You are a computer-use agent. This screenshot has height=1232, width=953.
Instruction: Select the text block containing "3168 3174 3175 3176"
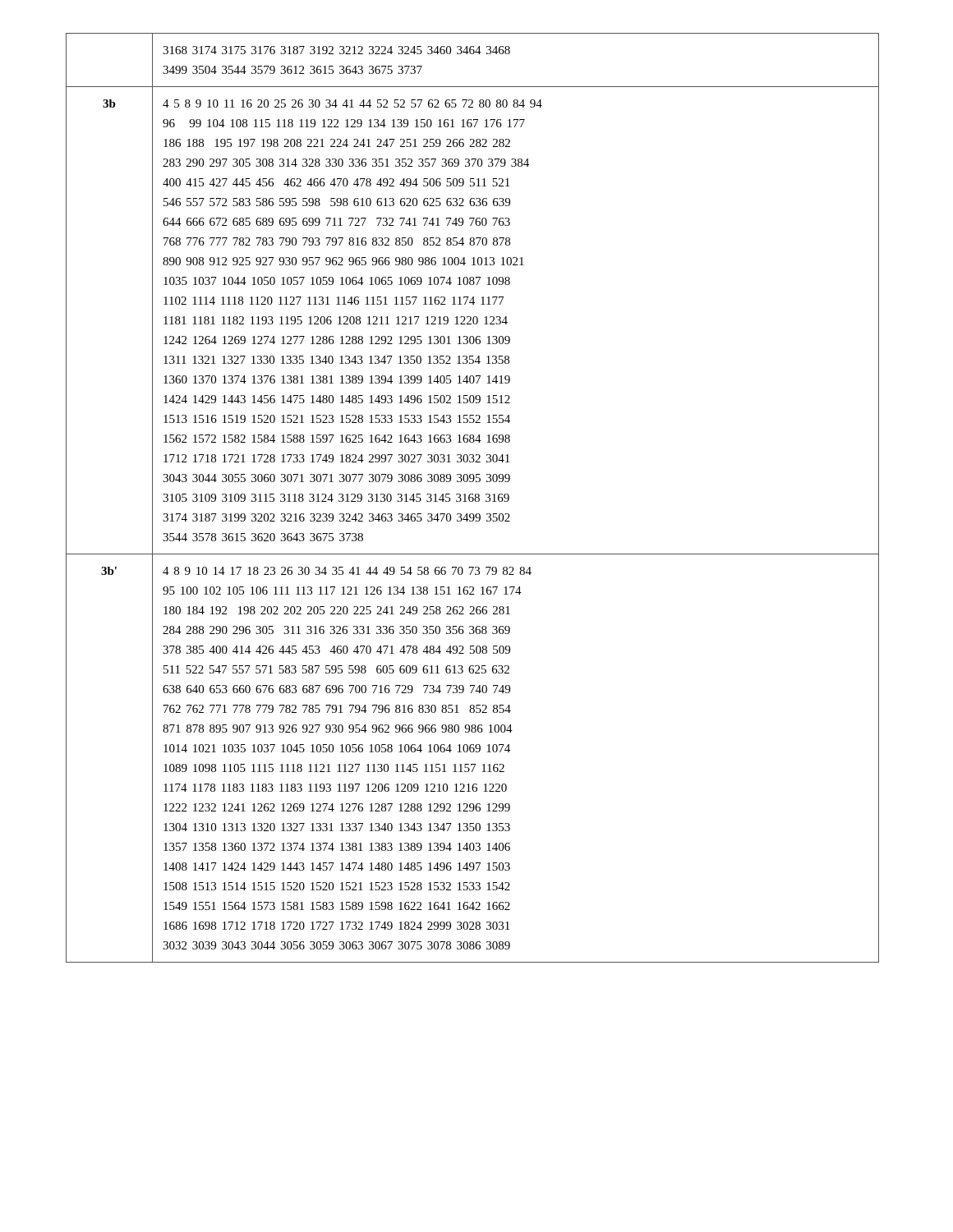click(337, 60)
